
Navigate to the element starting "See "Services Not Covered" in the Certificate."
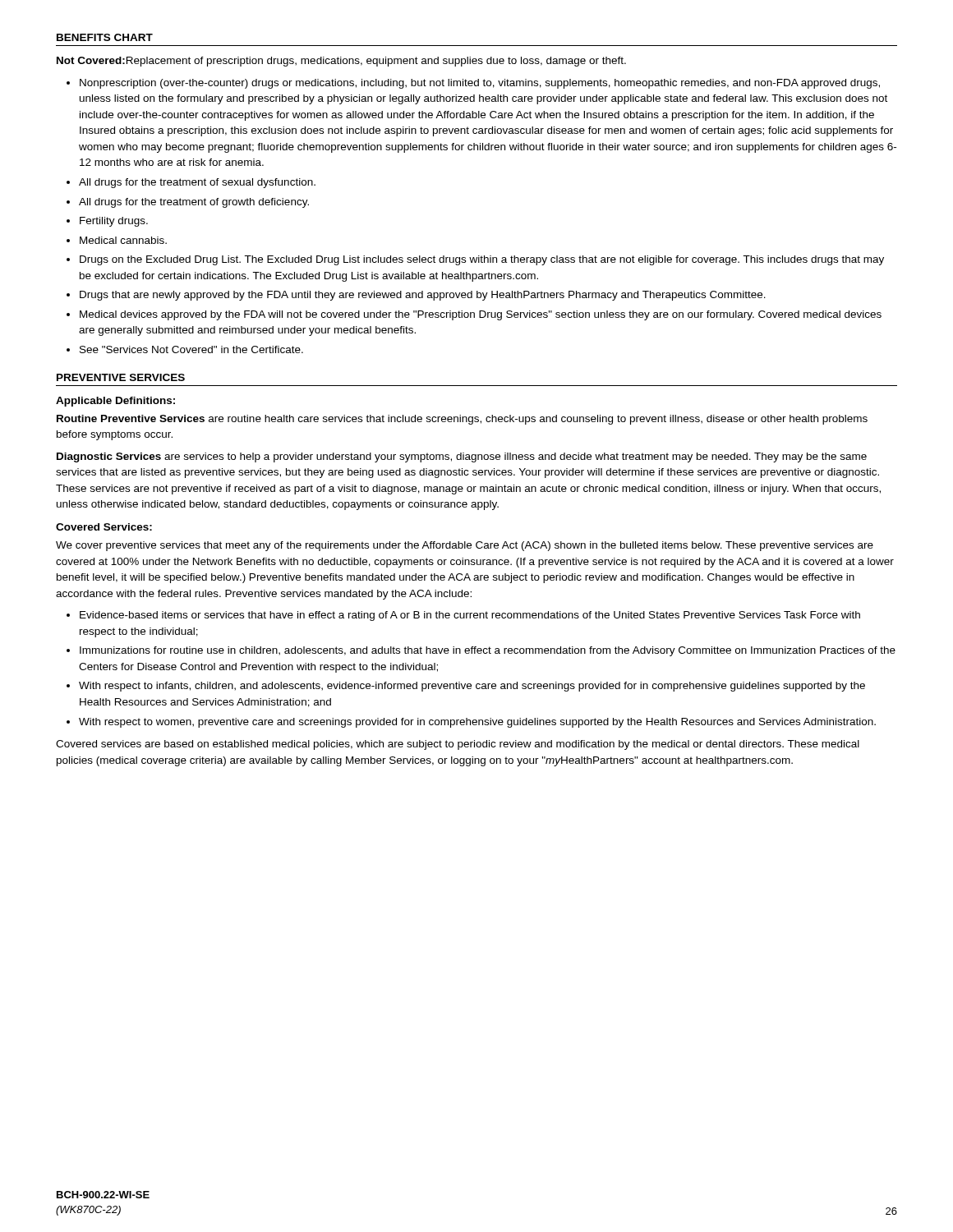191,349
